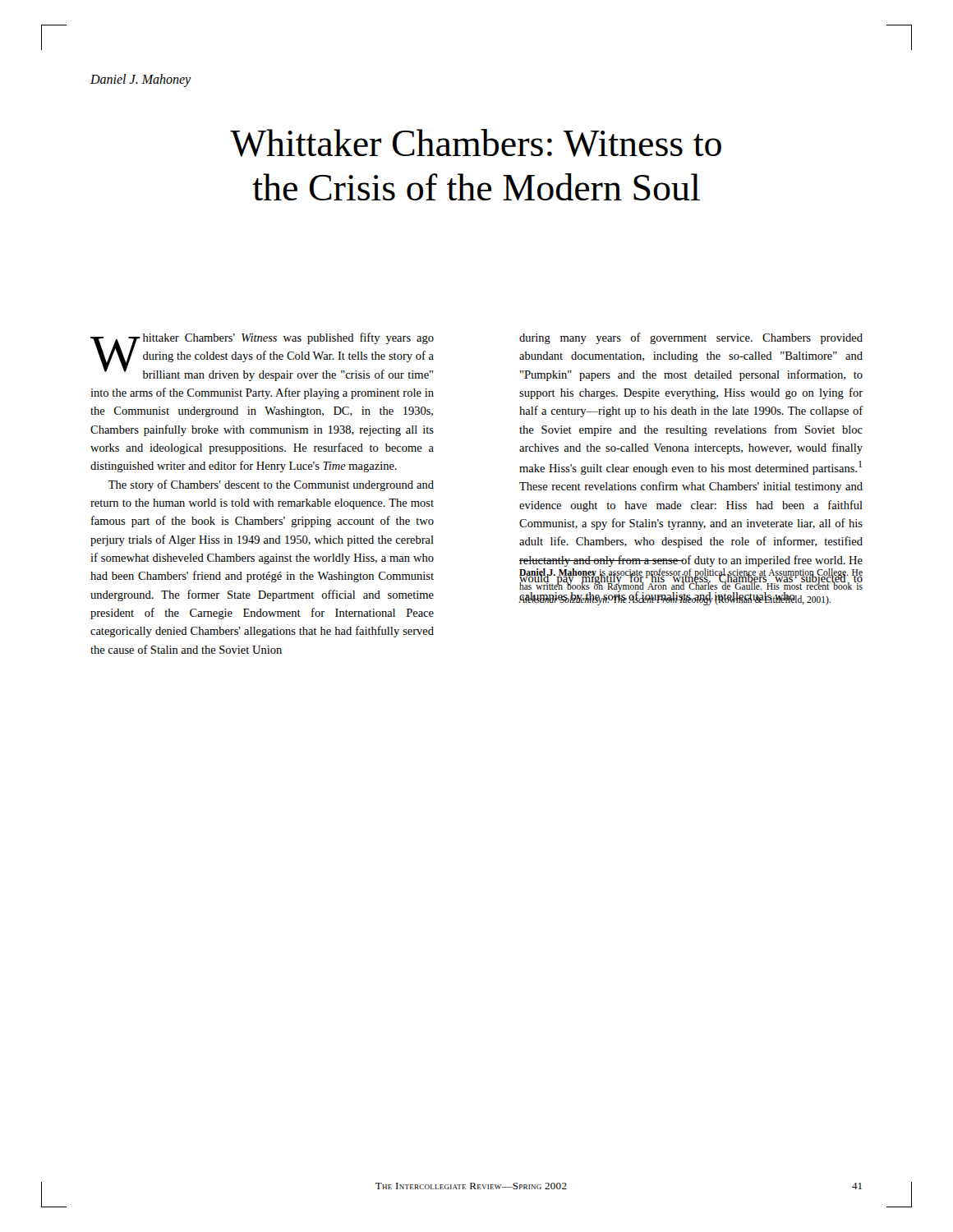The image size is (953, 1232).
Task: Select the text block starting "Daniel J. Mahoney is associate professor of political"
Action: point(691,586)
